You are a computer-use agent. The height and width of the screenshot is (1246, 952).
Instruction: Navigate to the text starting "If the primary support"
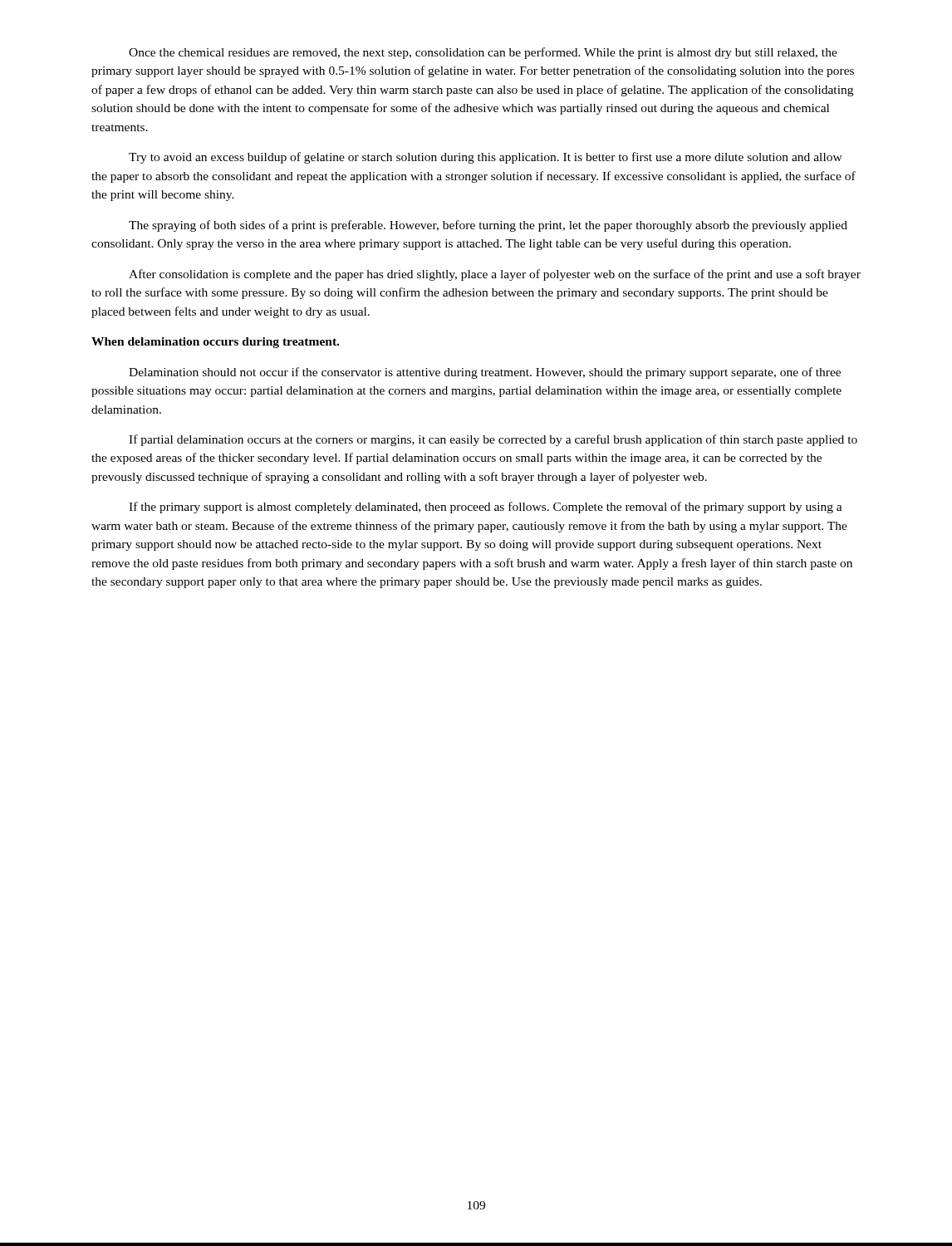click(476, 545)
